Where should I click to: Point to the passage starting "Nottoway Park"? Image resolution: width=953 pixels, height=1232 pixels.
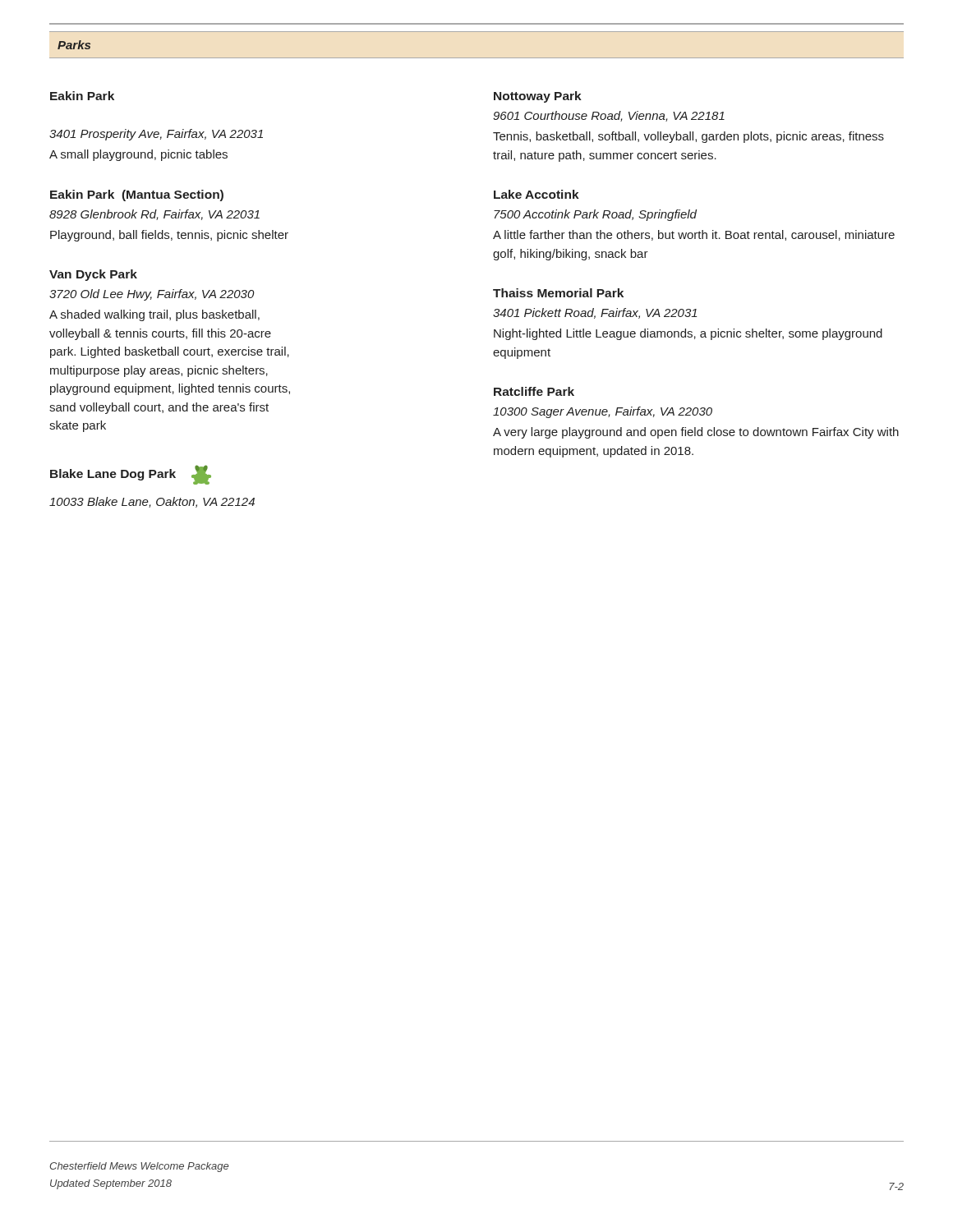538,97
